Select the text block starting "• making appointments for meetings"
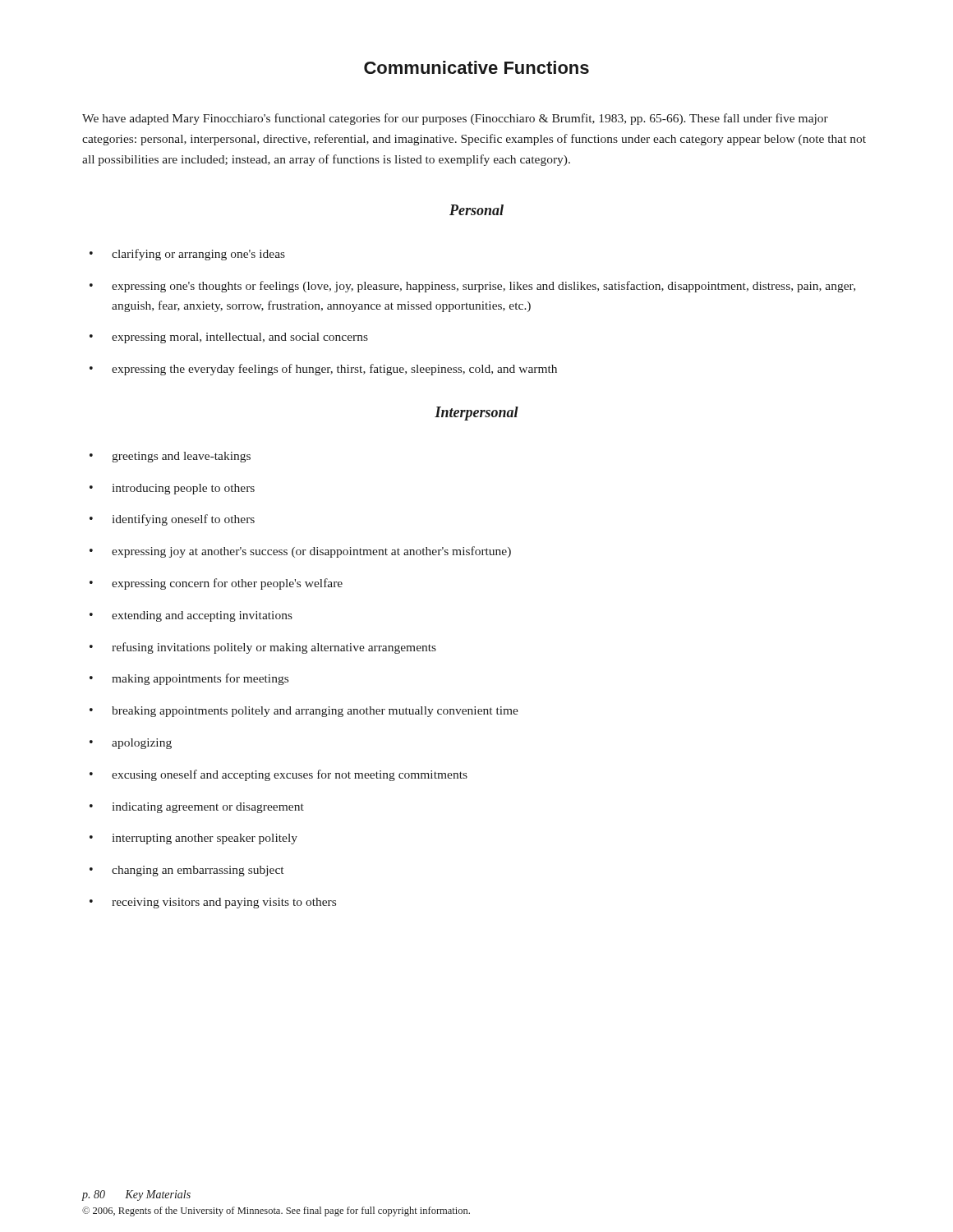Image resolution: width=953 pixels, height=1232 pixels. [189, 679]
